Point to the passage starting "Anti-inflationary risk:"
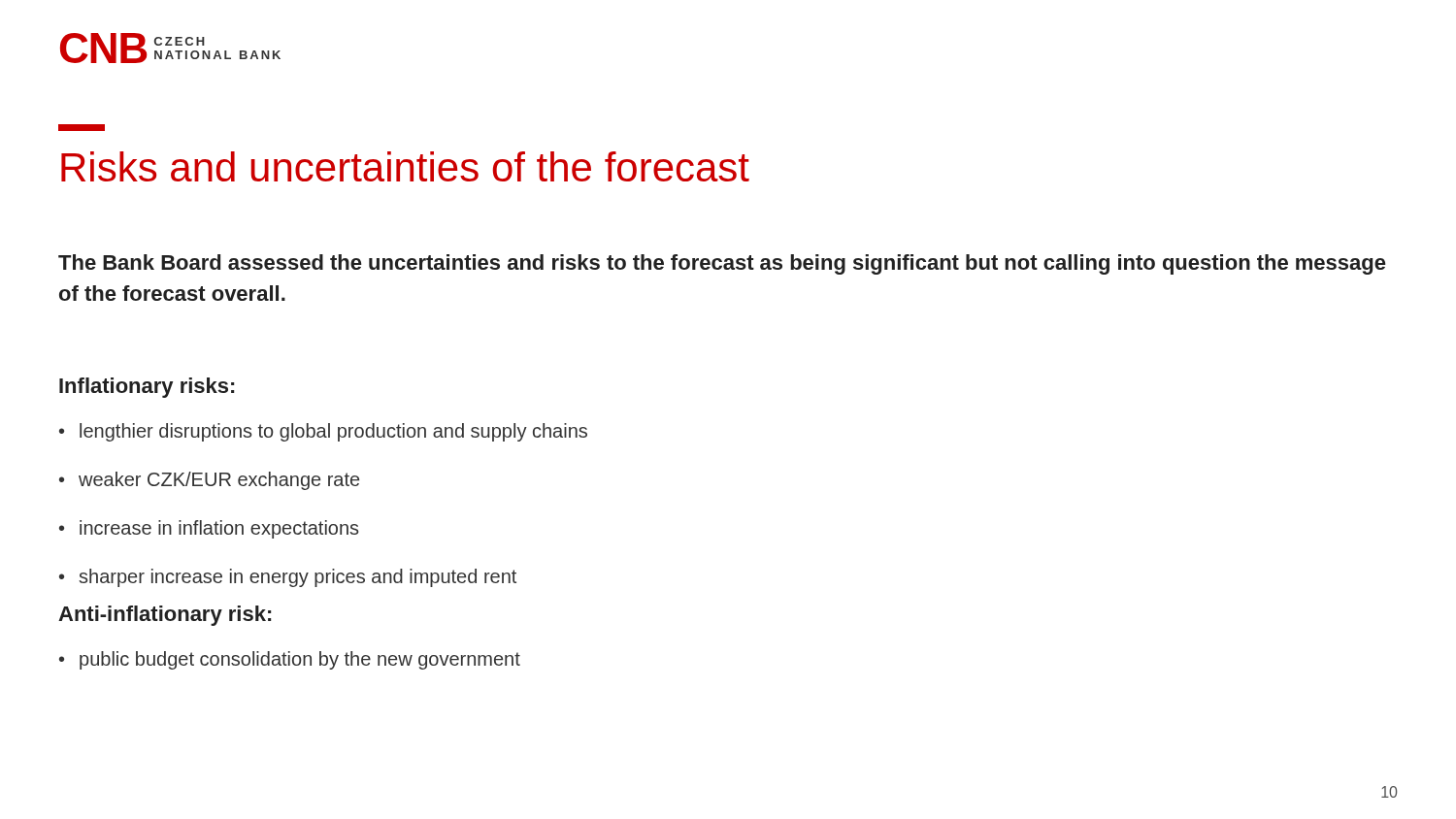The height and width of the screenshot is (819, 1456). click(x=166, y=614)
